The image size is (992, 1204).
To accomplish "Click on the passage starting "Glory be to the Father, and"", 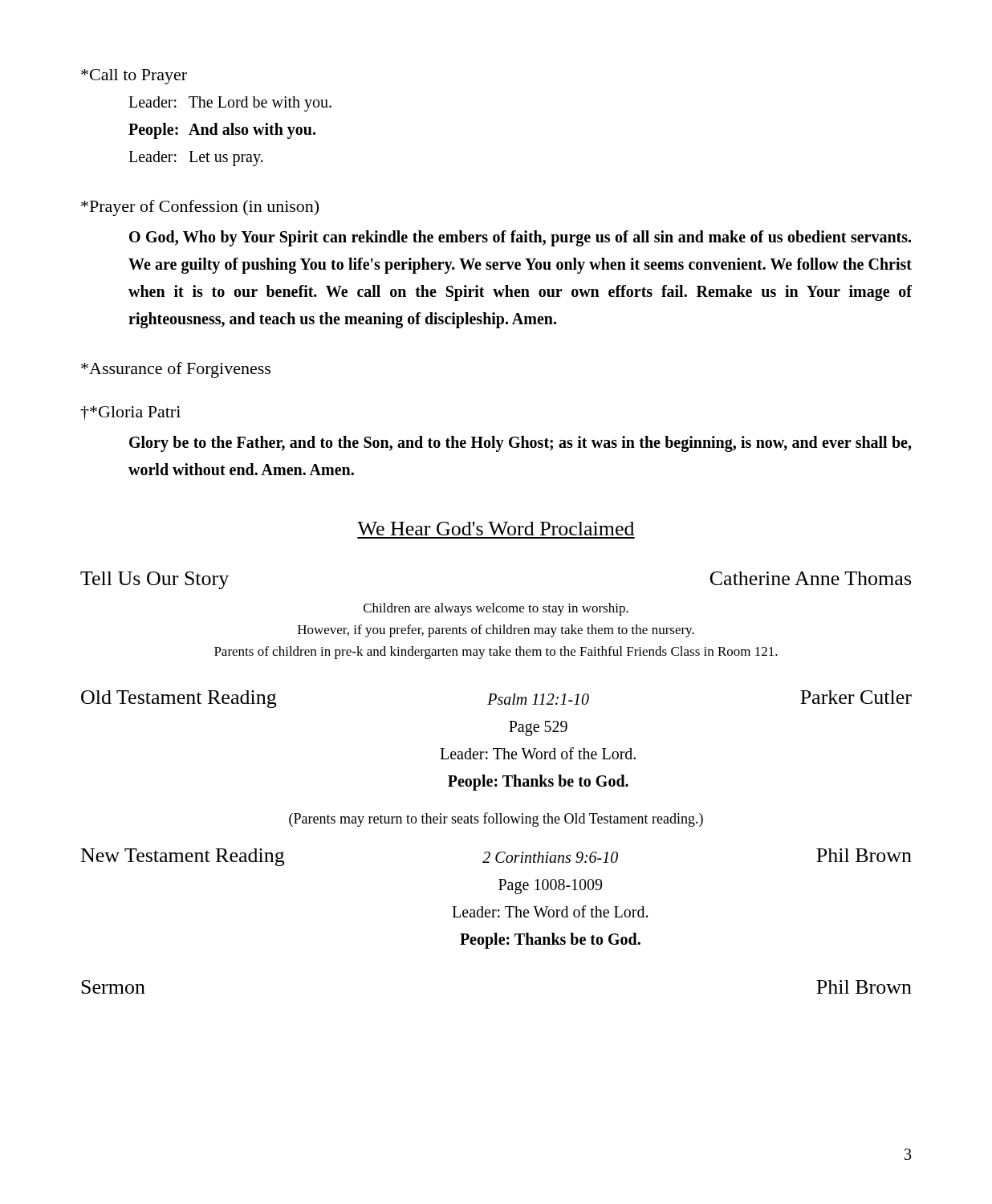I will [520, 456].
